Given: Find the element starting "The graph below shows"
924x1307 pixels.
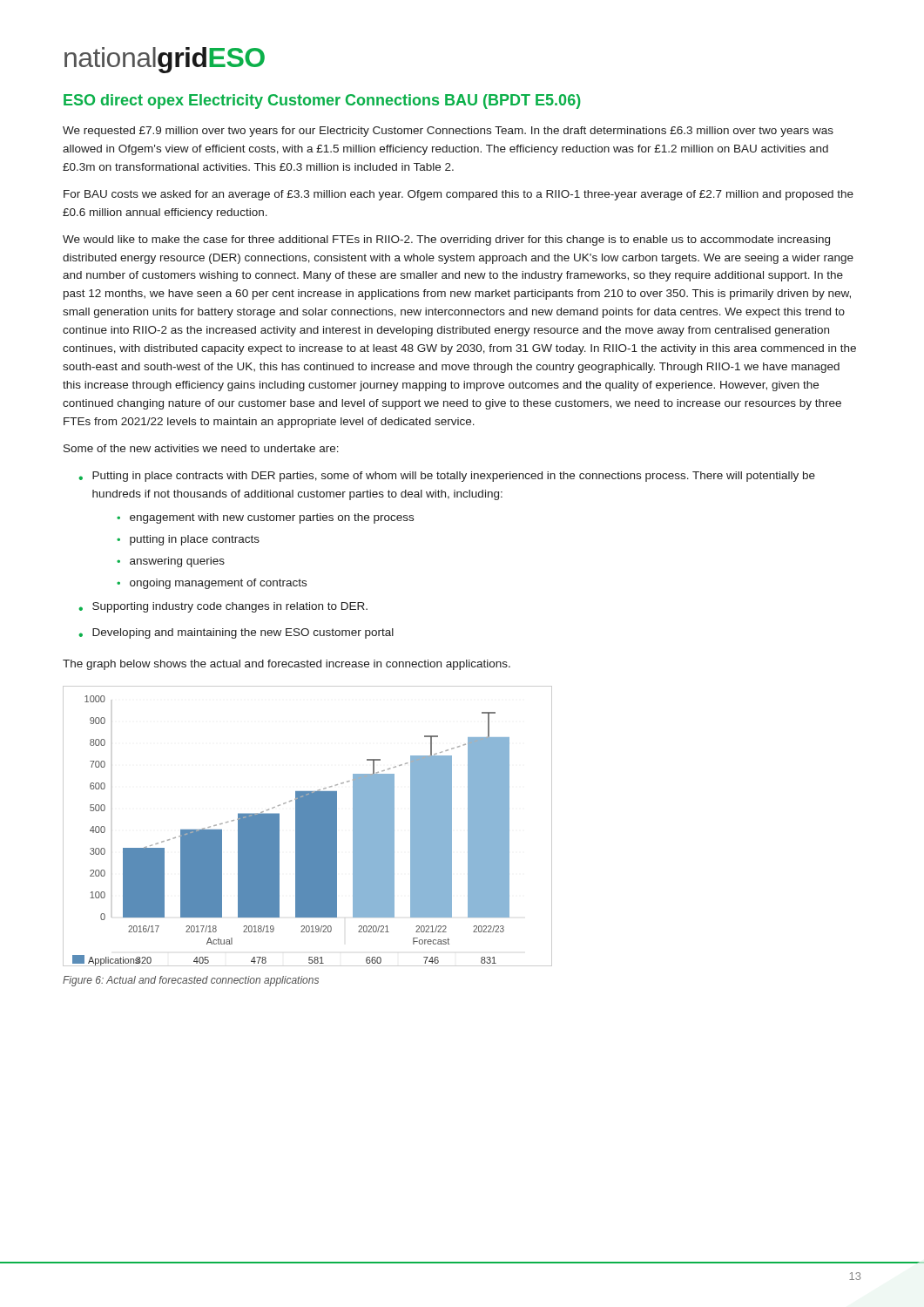Looking at the screenshot, I should tap(287, 663).
